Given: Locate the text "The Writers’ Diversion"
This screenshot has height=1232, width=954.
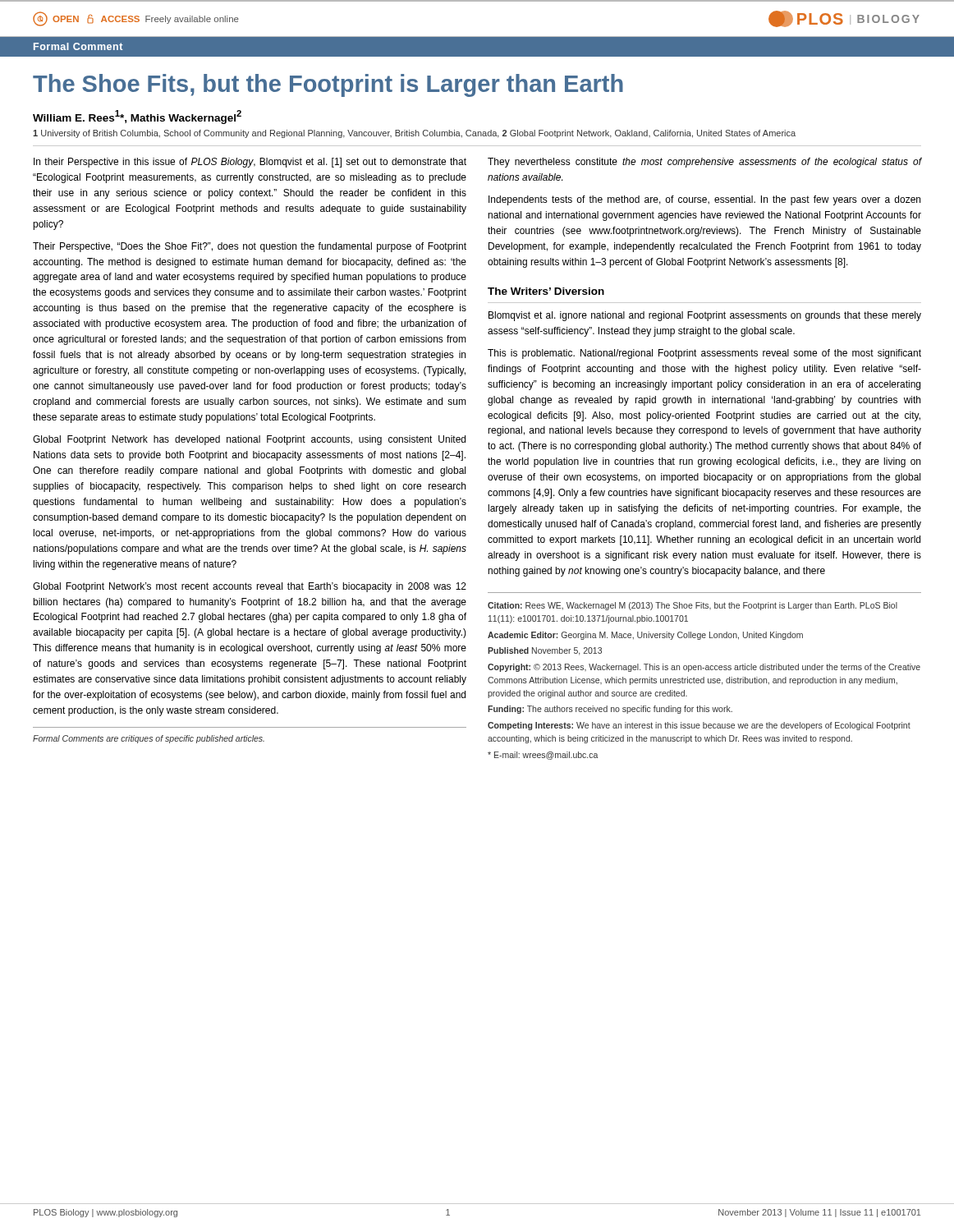Looking at the screenshot, I should [x=546, y=291].
